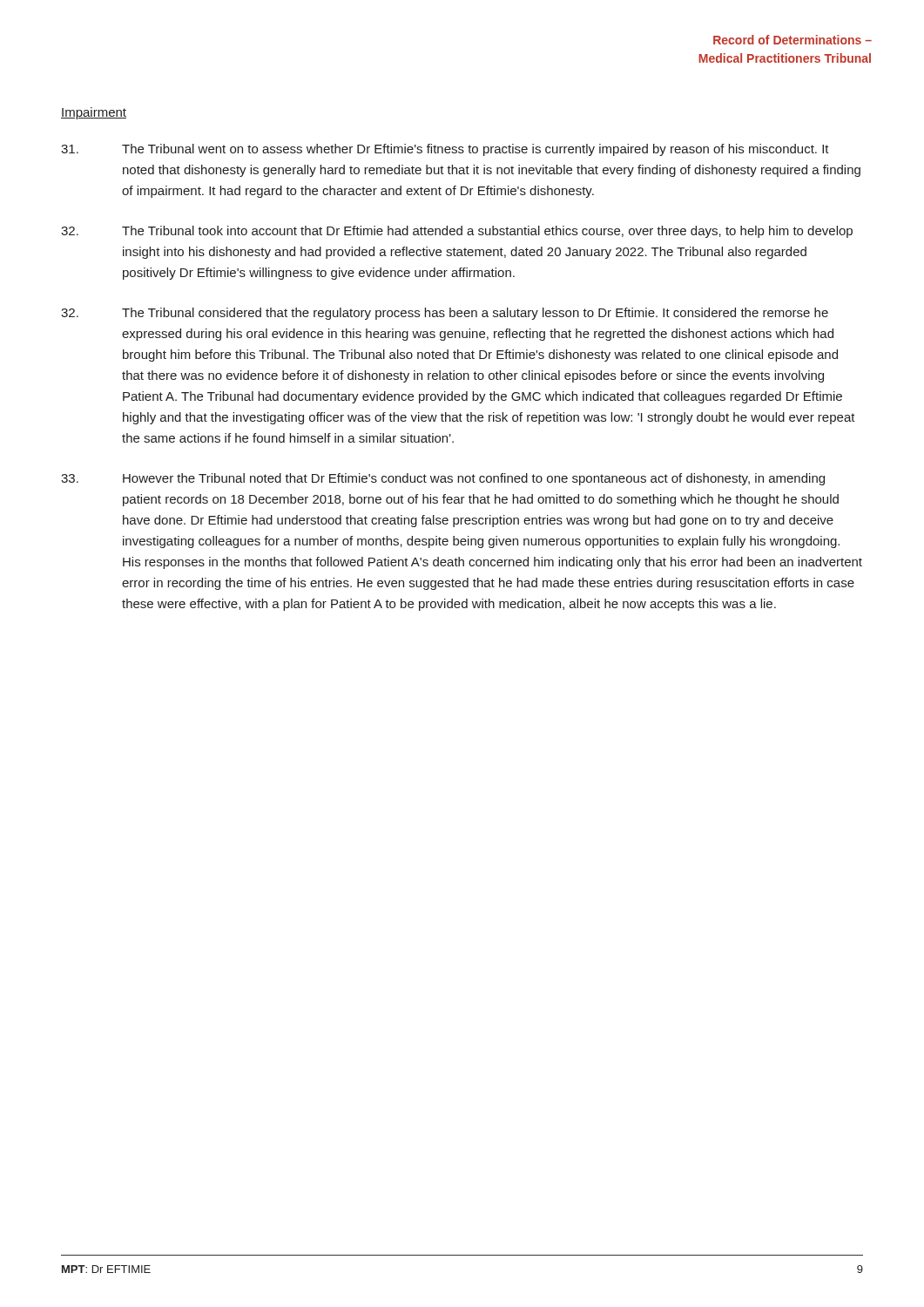Click on the text block starting "However the Tribunal noted that Dr Eftimie's conduct"

pyautogui.click(x=462, y=541)
